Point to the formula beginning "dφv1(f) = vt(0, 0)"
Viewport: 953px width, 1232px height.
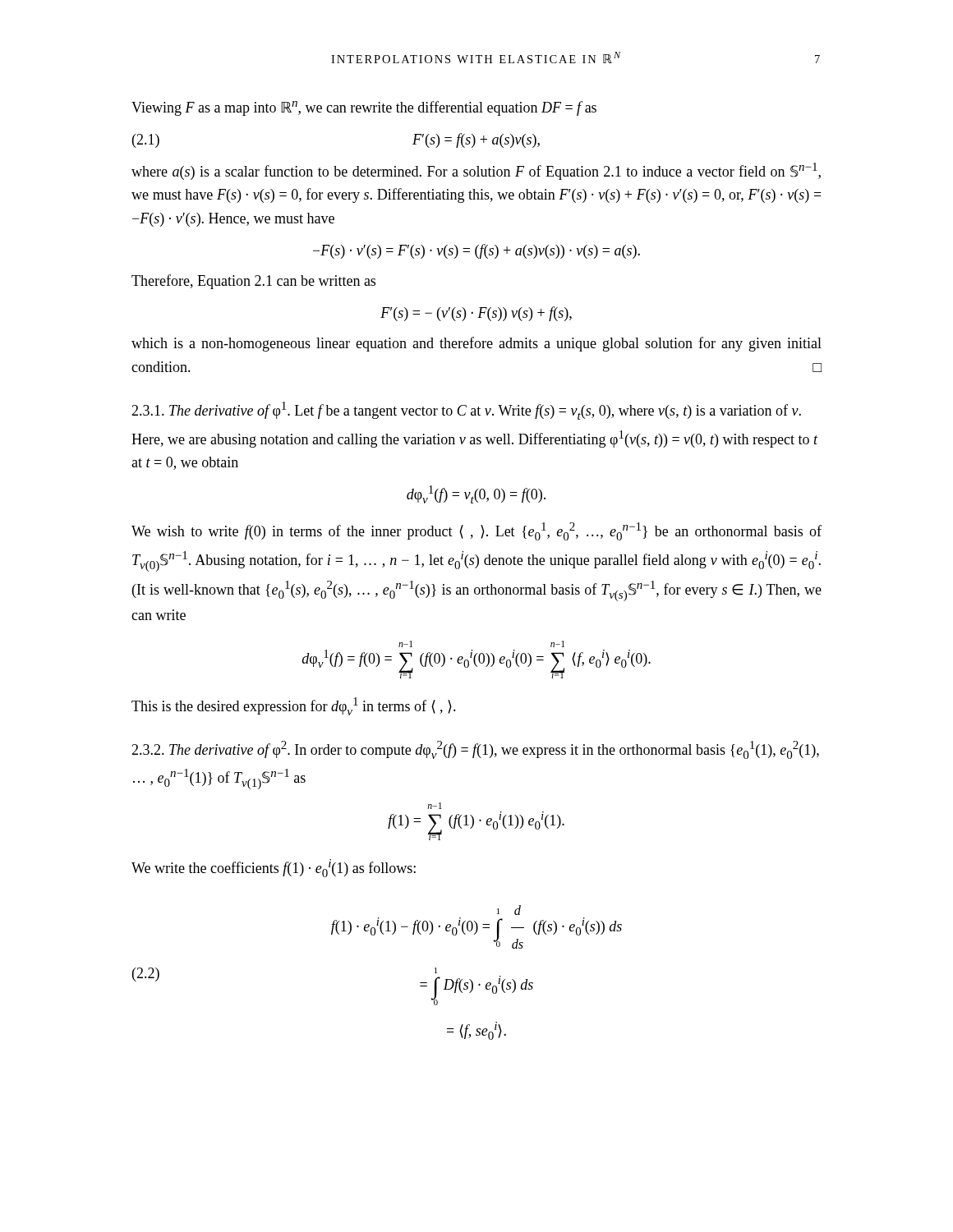click(476, 494)
